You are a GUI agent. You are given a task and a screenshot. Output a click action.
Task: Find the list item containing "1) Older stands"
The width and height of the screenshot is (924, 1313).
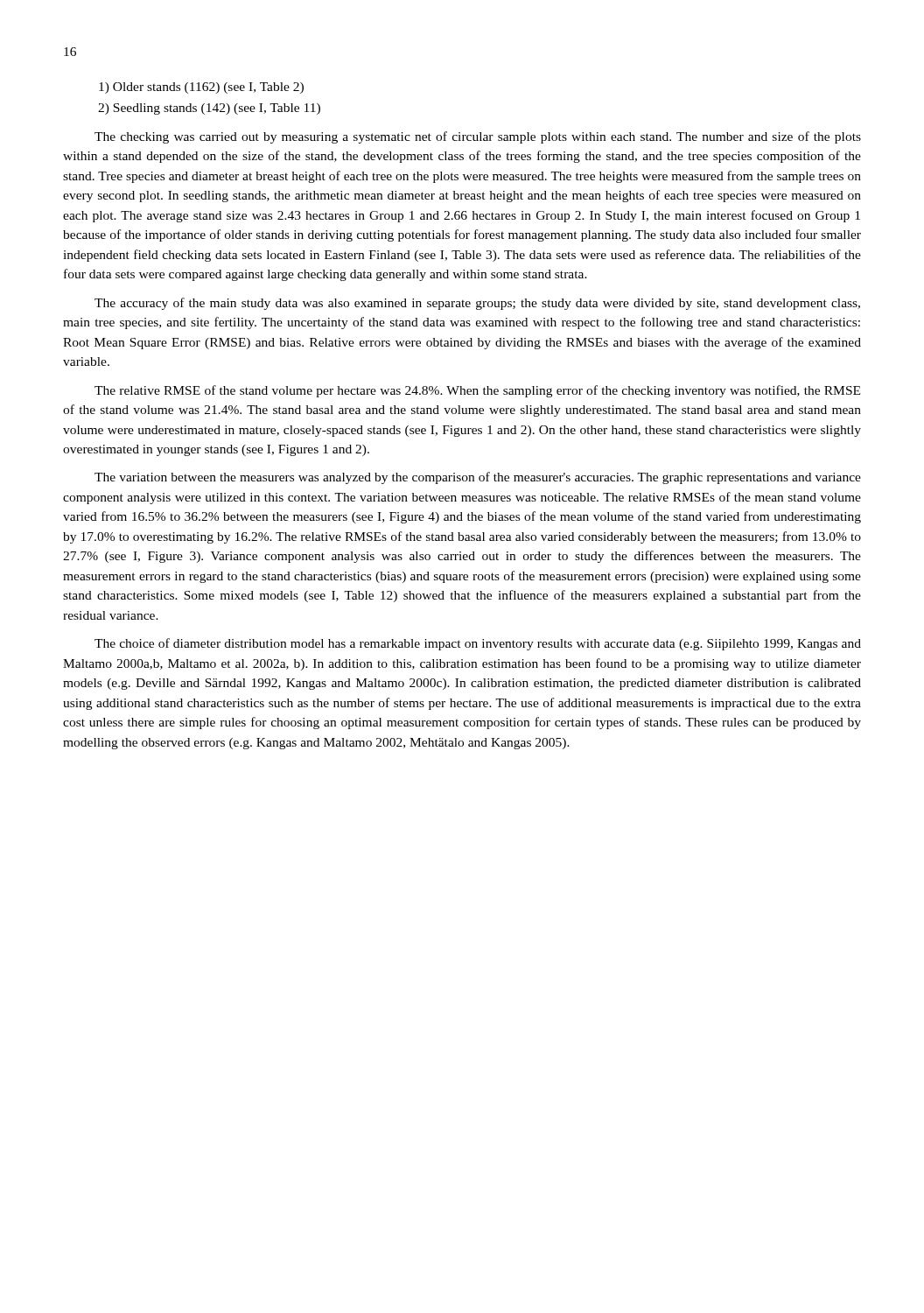pyautogui.click(x=201, y=86)
